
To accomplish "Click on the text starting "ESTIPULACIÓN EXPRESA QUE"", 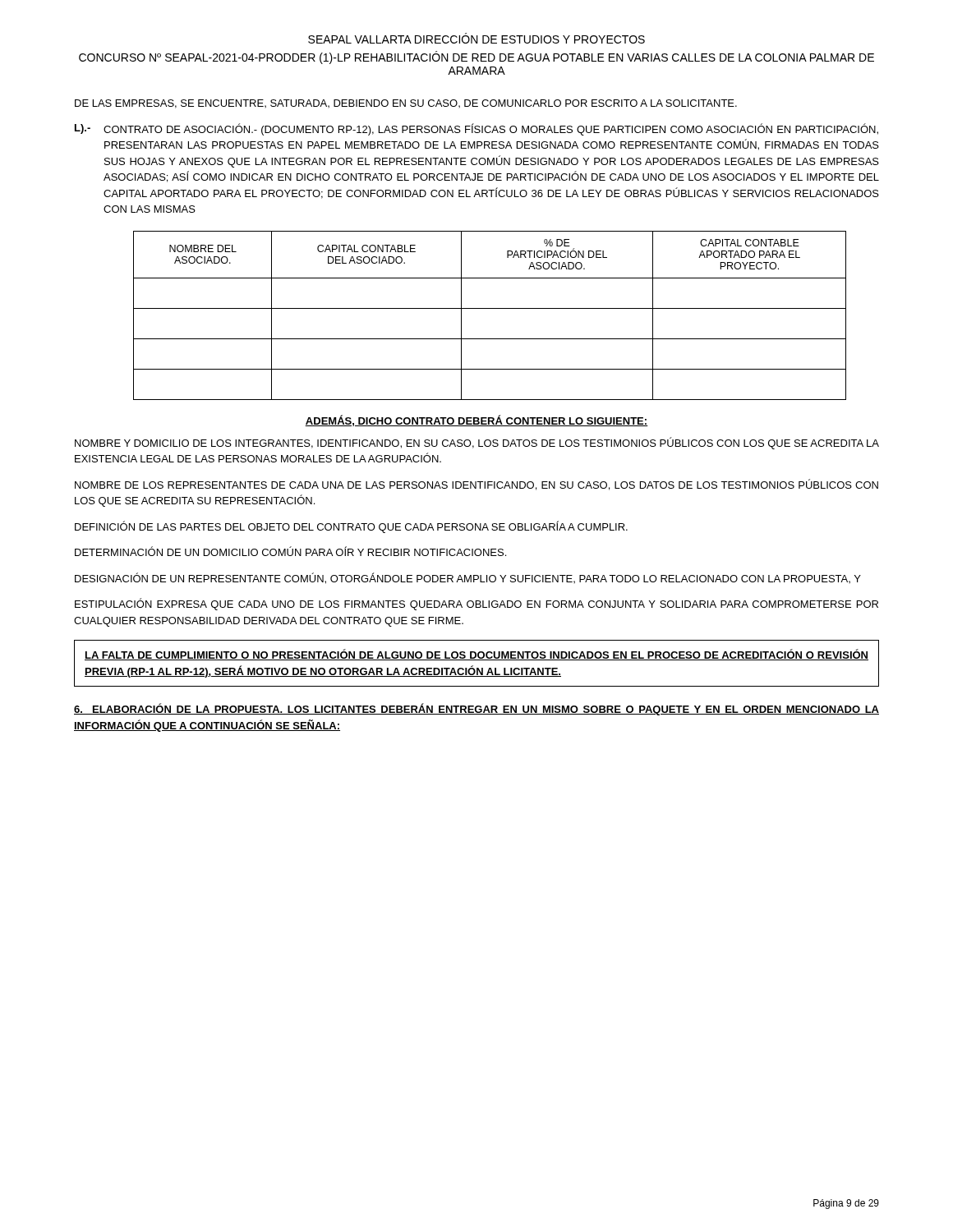I will pos(476,612).
